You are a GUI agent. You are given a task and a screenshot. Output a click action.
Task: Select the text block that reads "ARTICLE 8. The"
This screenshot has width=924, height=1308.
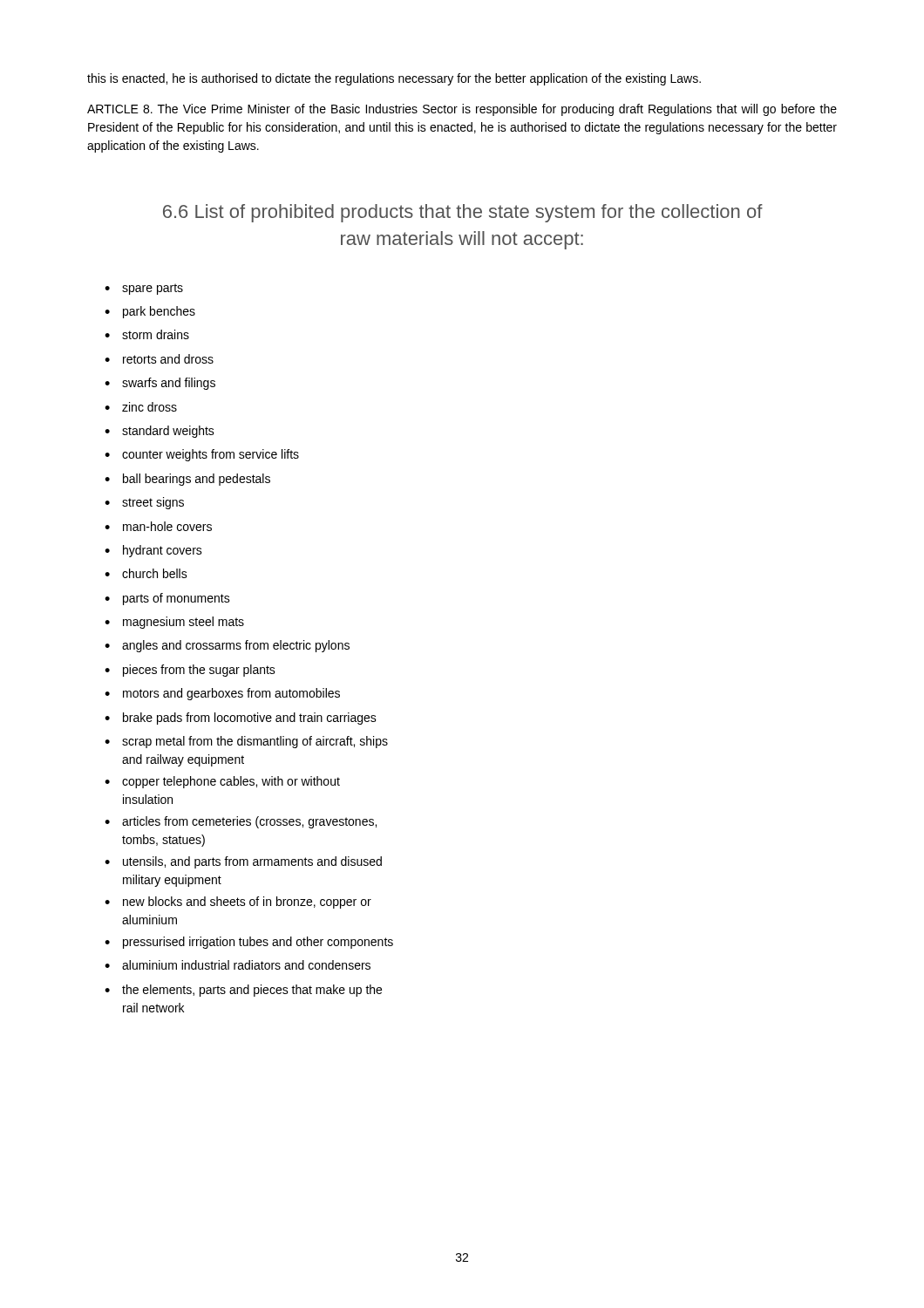(462, 127)
